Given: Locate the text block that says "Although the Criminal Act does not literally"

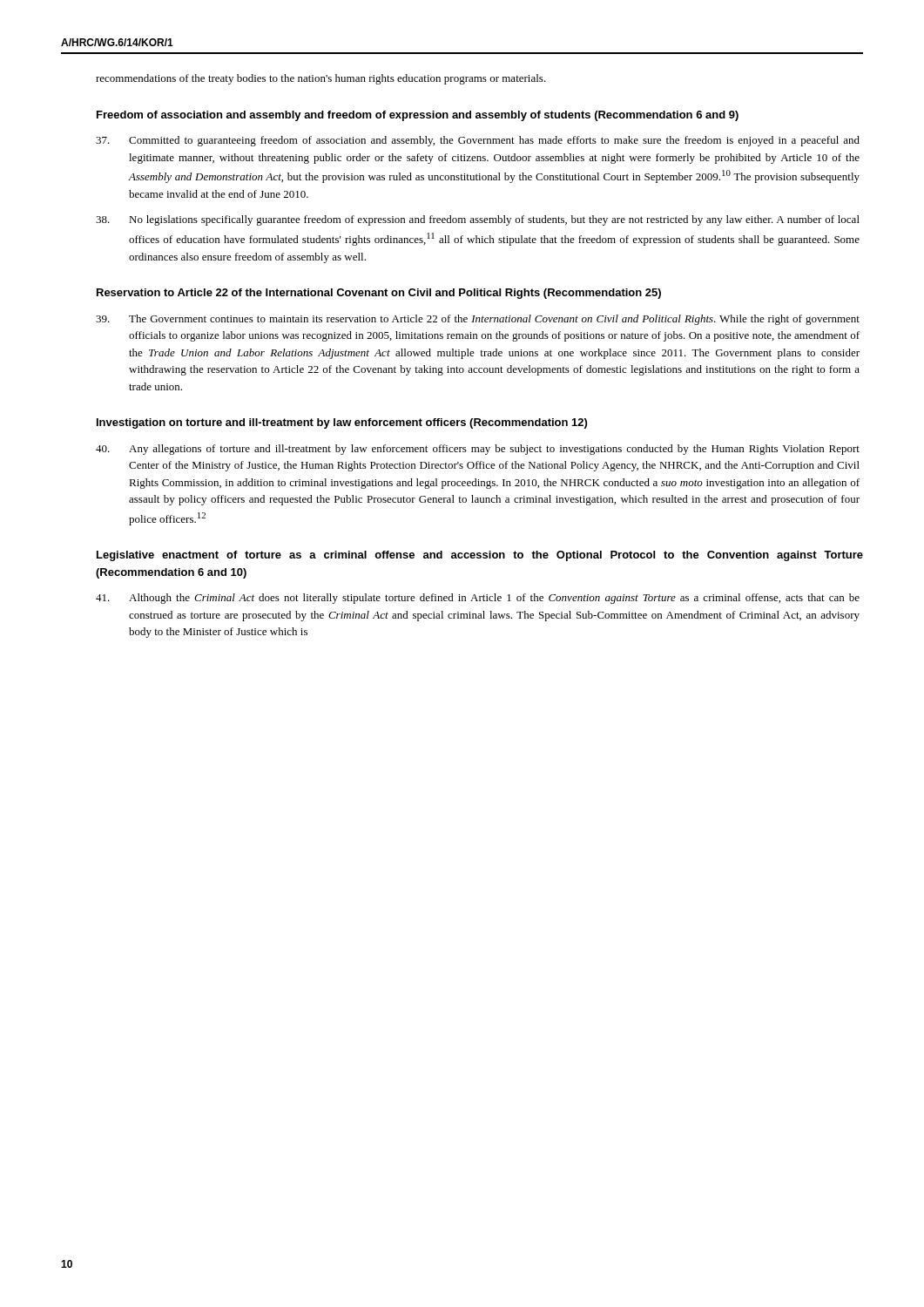Looking at the screenshot, I should coord(479,615).
